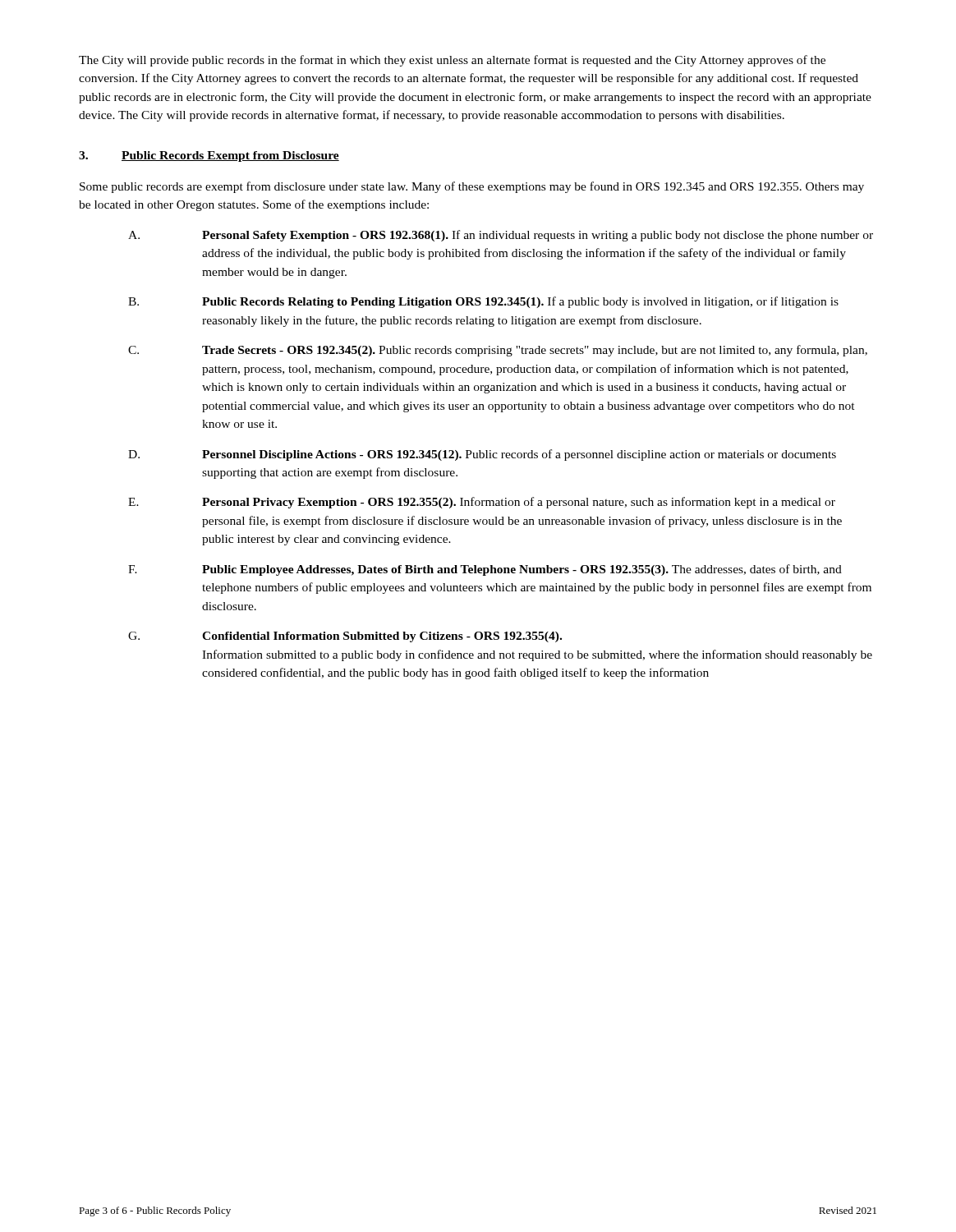Point to "3. Public Records Exempt from Disclosure"
This screenshot has height=1232, width=956.
[209, 155]
